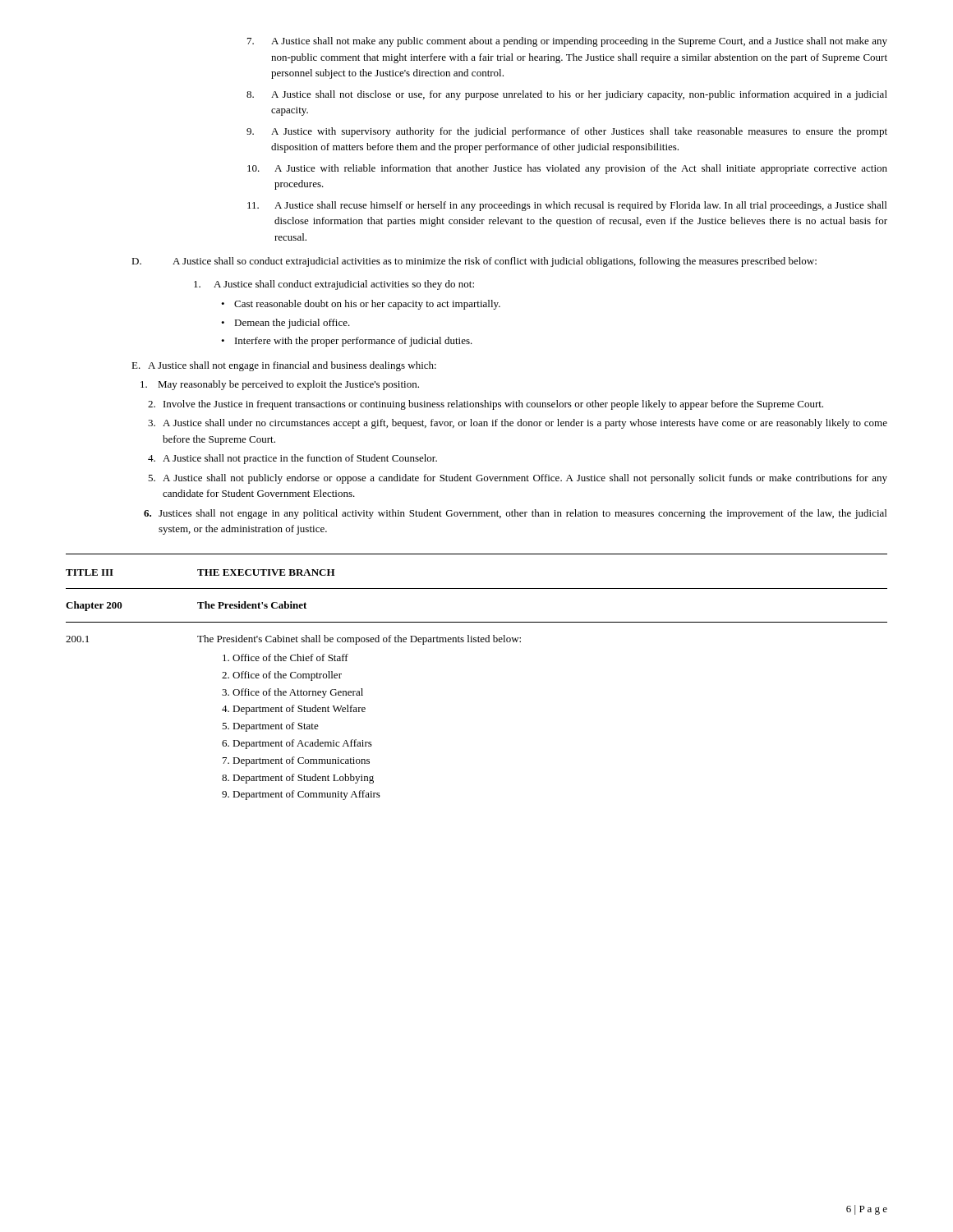Click the passage that begins "D. A Justice shall so conduct"
This screenshot has width=953, height=1232.
pos(509,261)
